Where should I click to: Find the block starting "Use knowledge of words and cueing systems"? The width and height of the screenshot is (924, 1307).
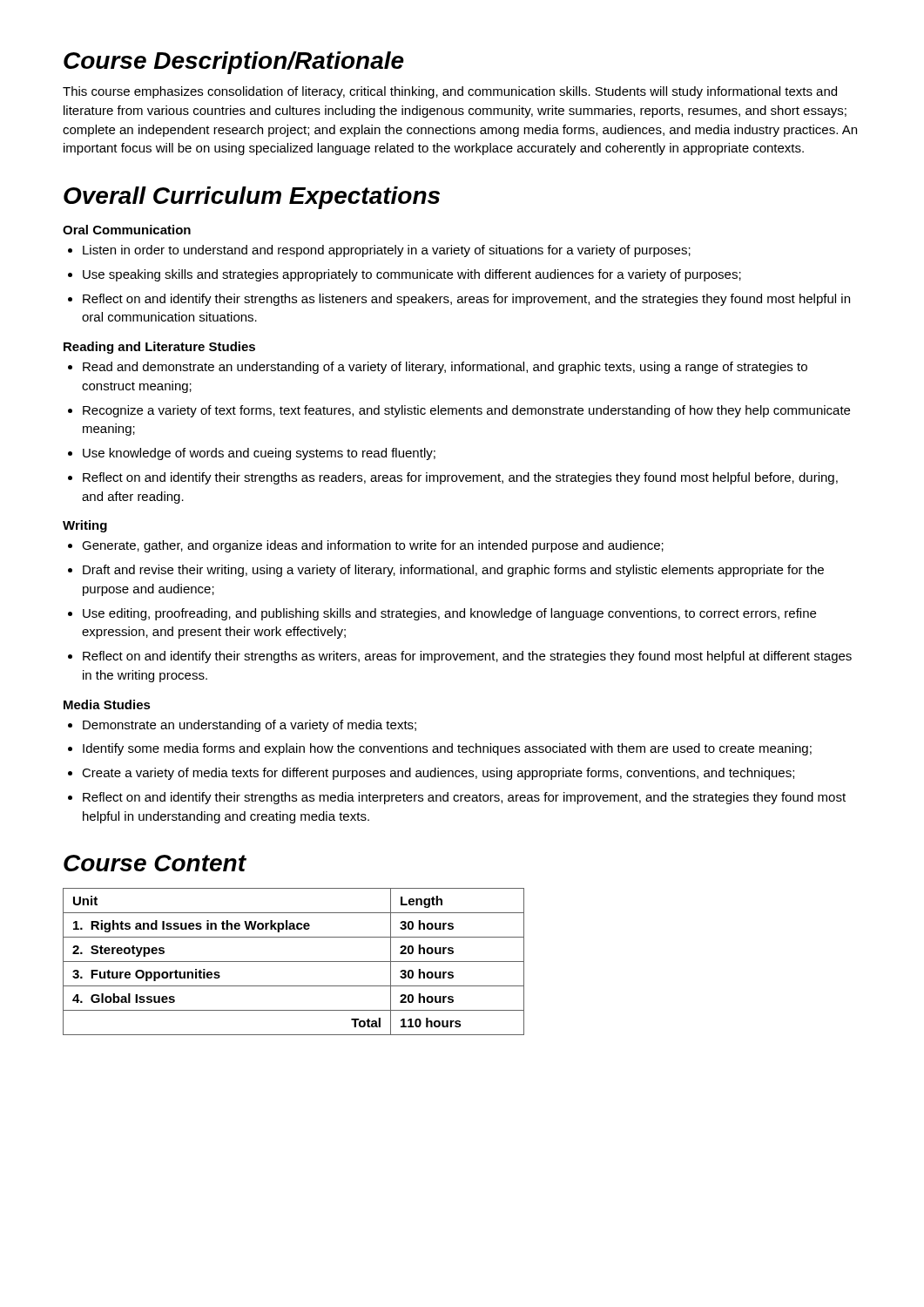(252, 454)
